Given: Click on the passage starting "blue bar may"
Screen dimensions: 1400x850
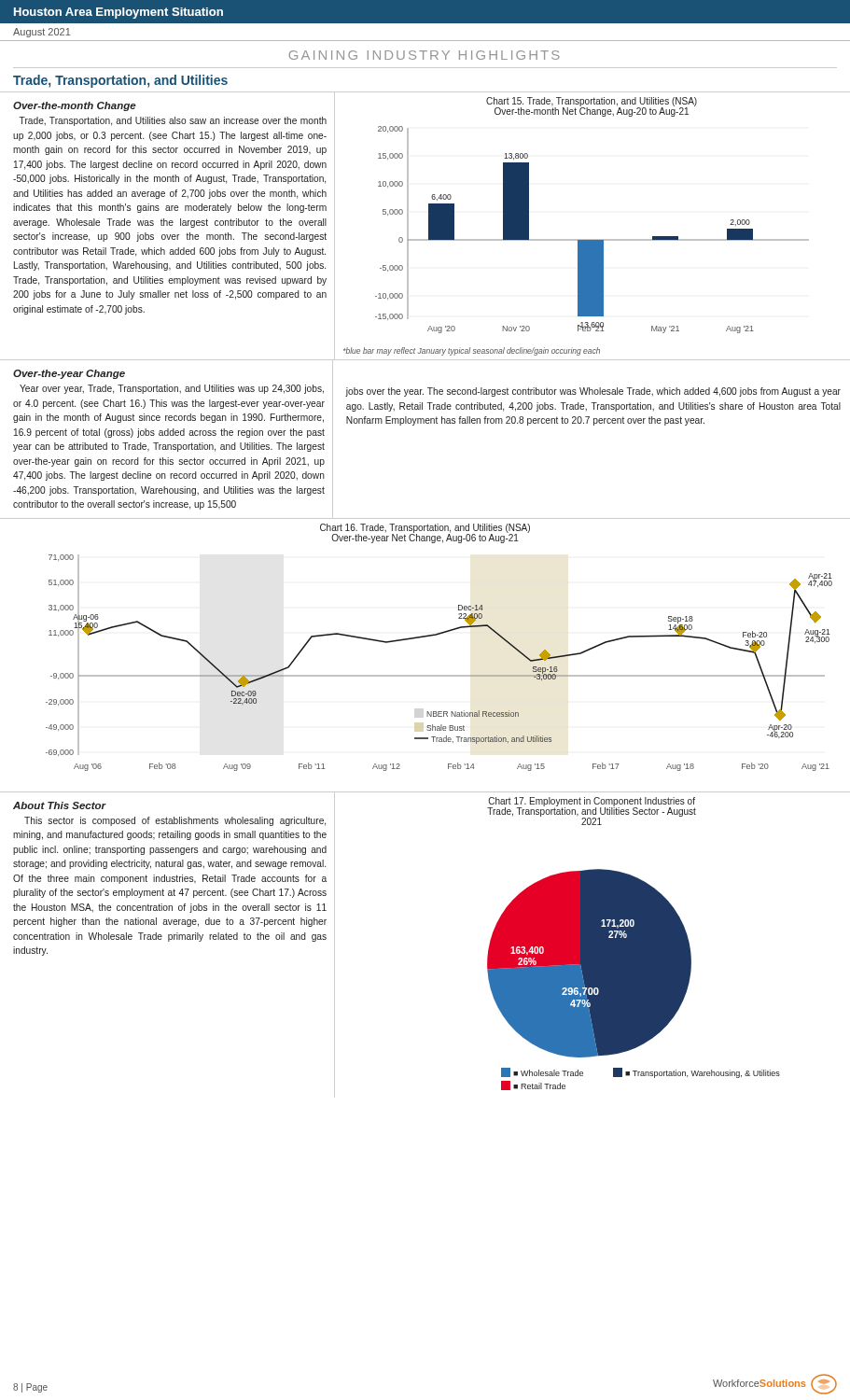Looking at the screenshot, I should pyautogui.click(x=471, y=351).
